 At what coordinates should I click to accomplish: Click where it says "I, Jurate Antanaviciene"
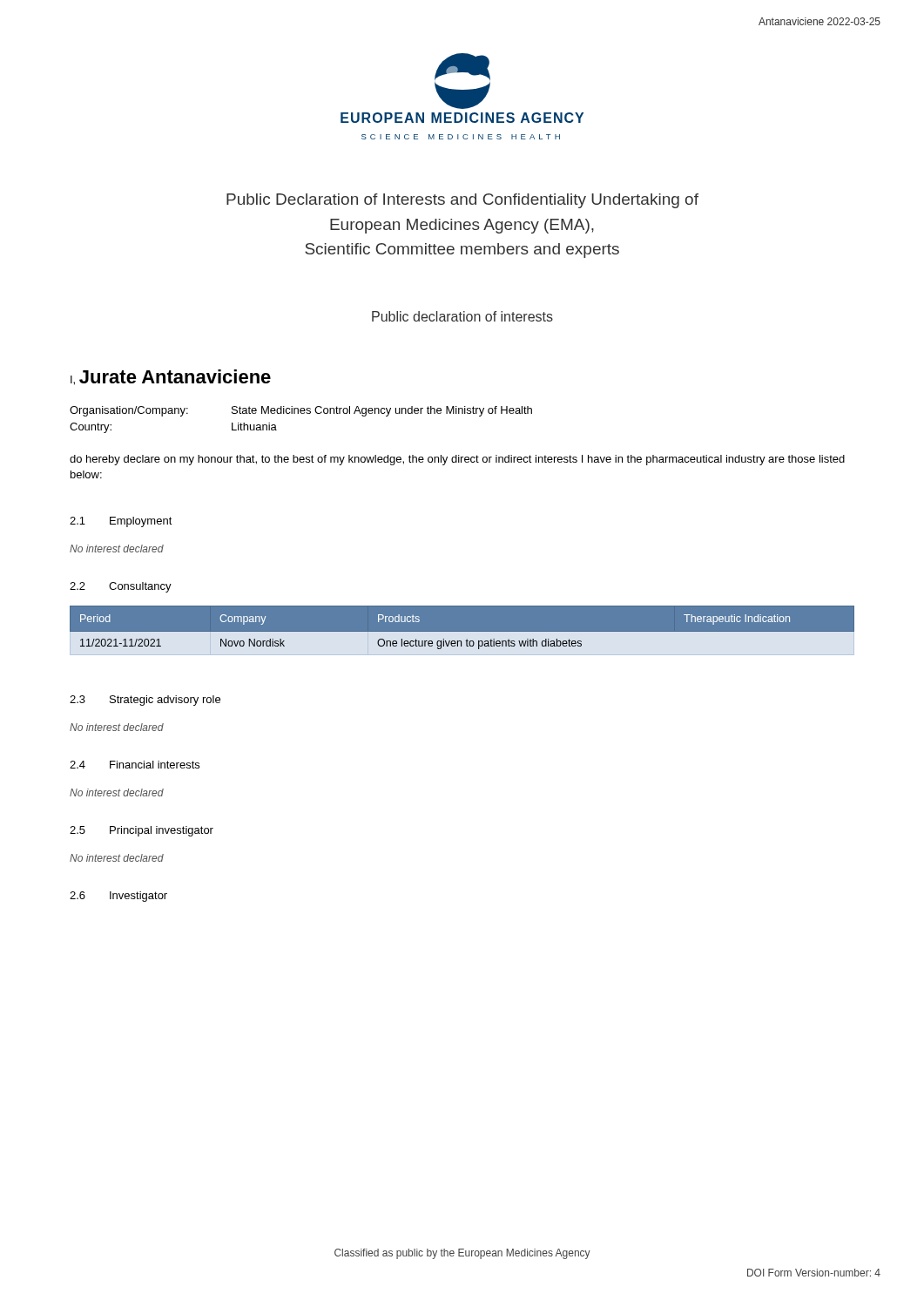coord(170,377)
